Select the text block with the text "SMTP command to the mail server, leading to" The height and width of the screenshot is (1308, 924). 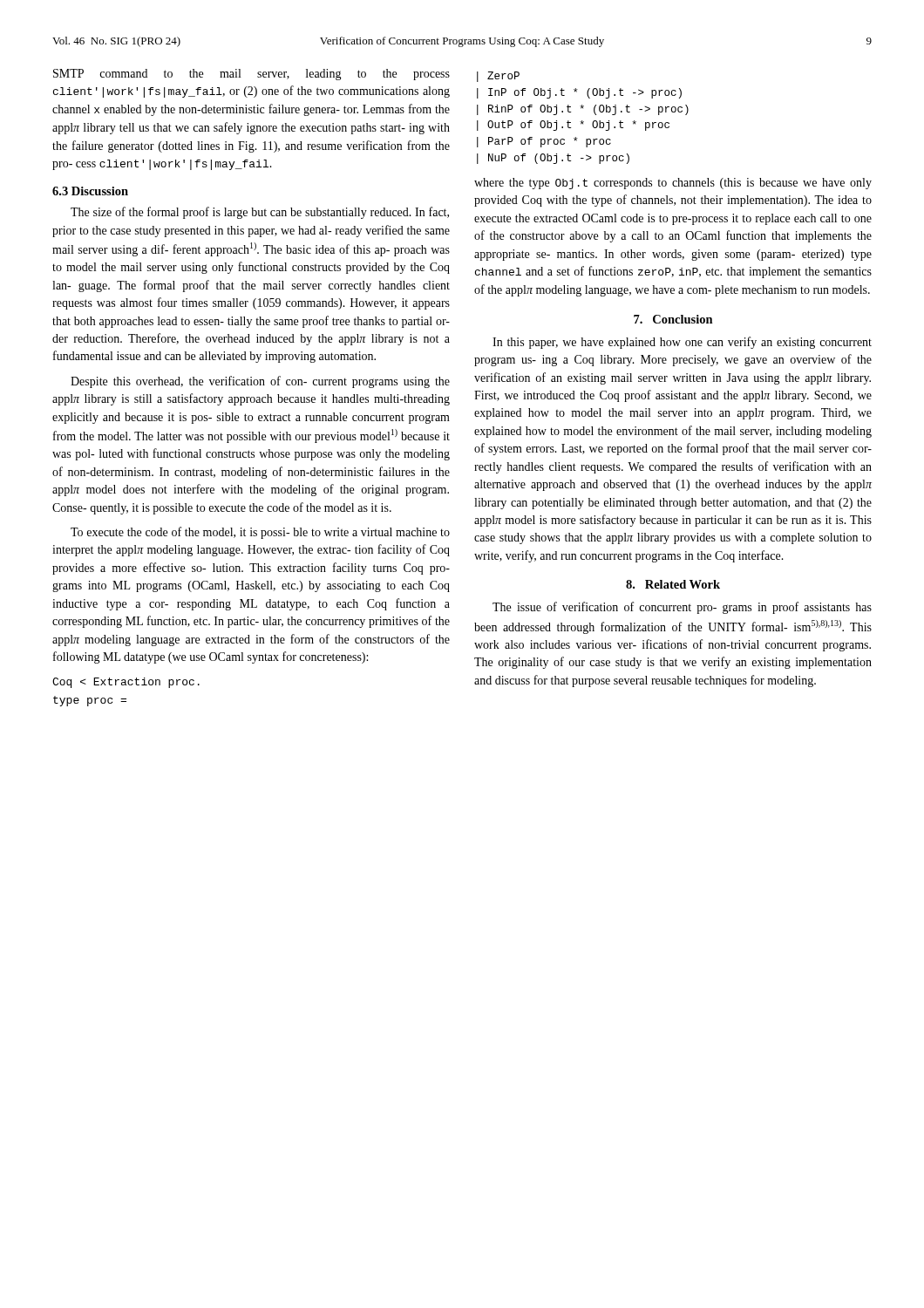251,120
